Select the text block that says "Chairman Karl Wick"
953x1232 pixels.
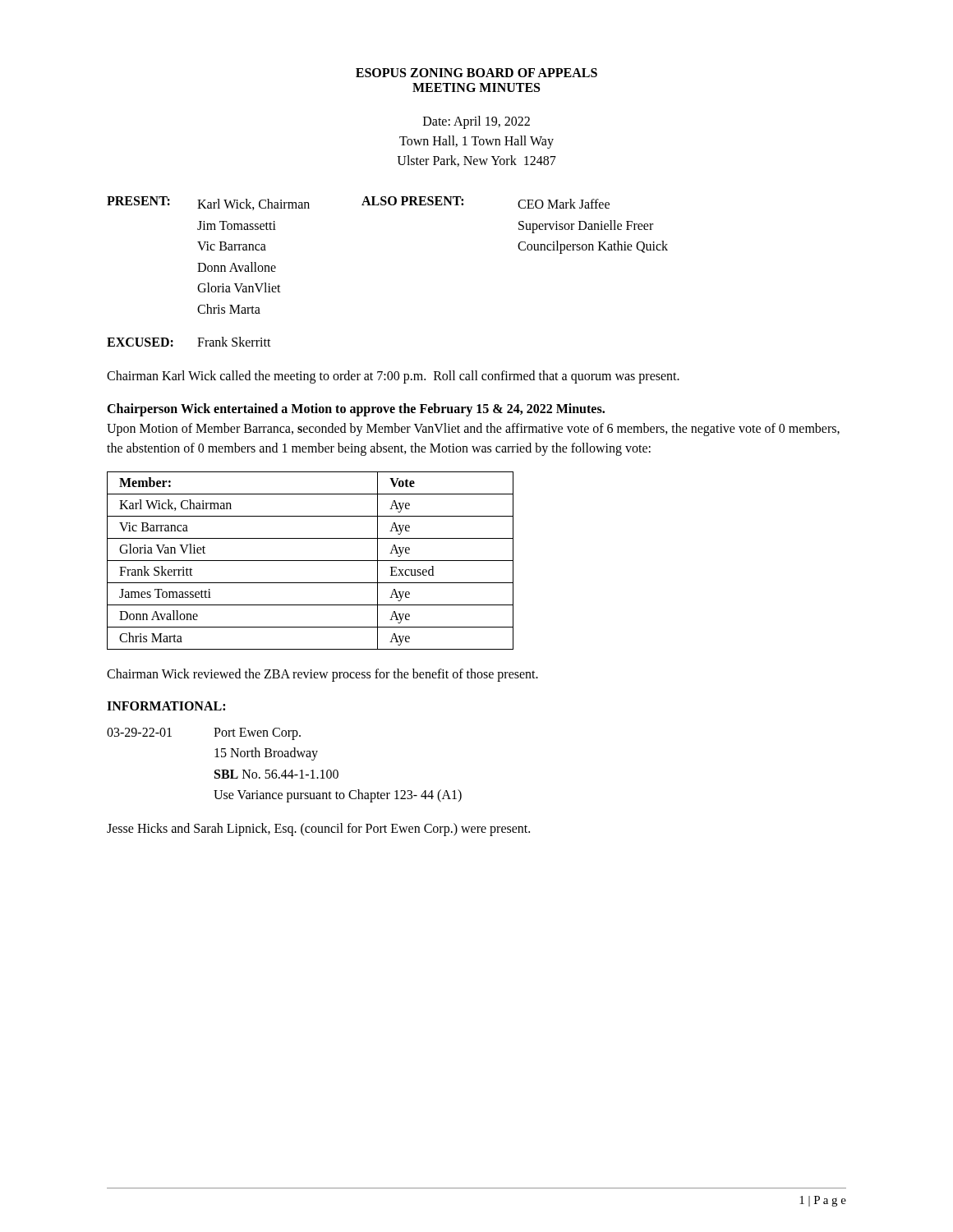[393, 375]
